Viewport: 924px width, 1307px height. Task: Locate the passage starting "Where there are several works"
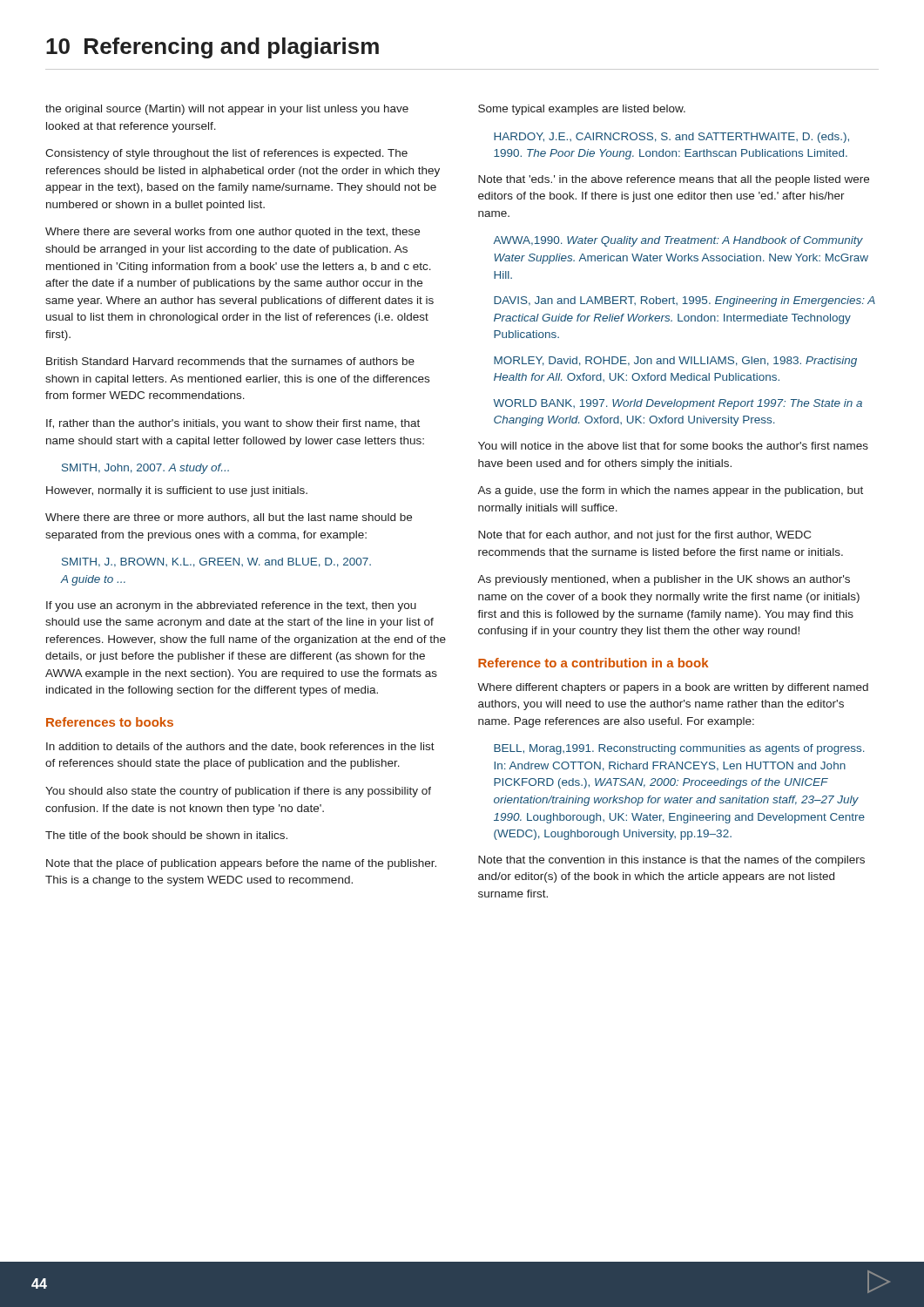[246, 283]
